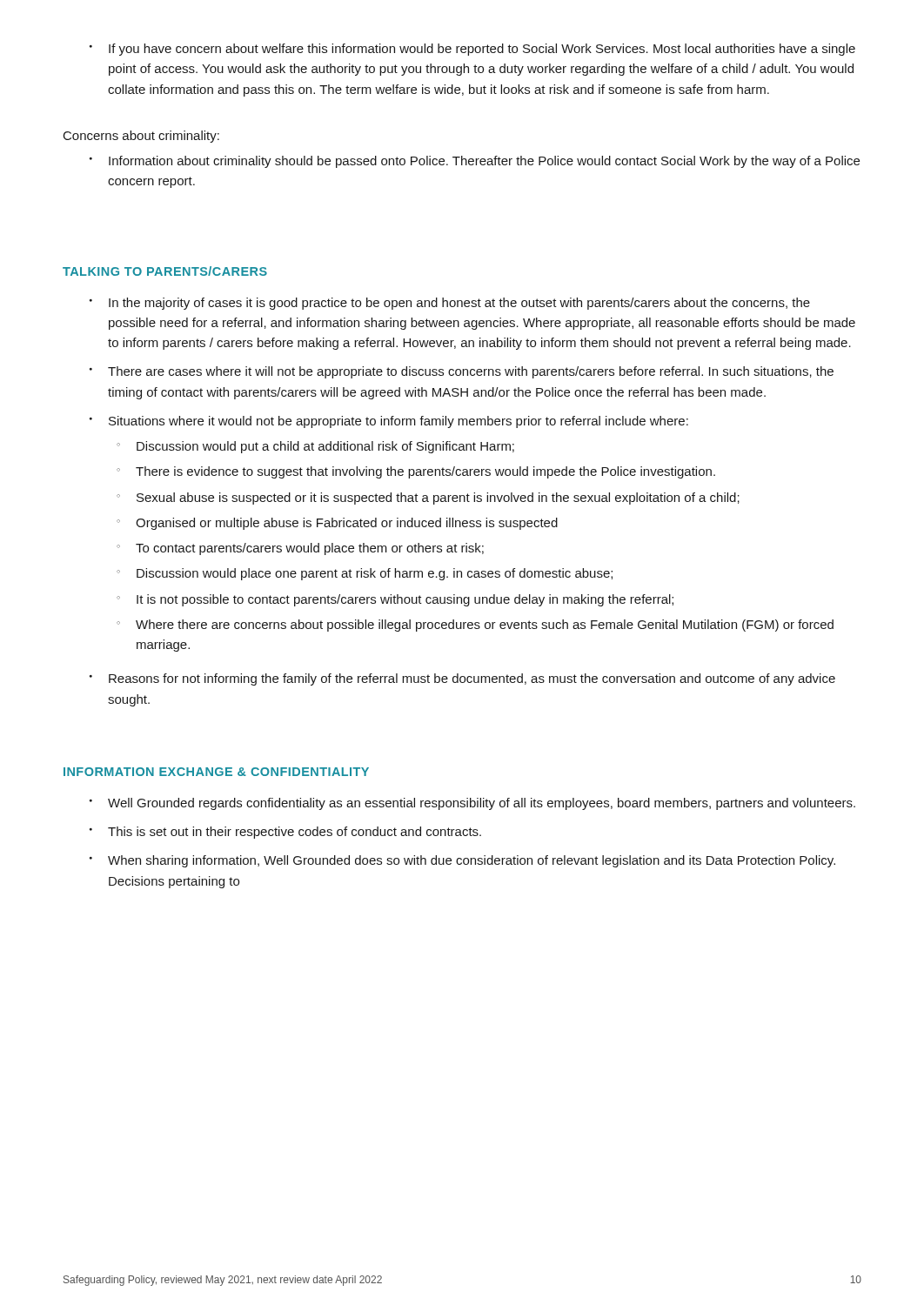Point to the block beginning "● When sharing"
This screenshot has height=1305, width=924.
point(475,870)
